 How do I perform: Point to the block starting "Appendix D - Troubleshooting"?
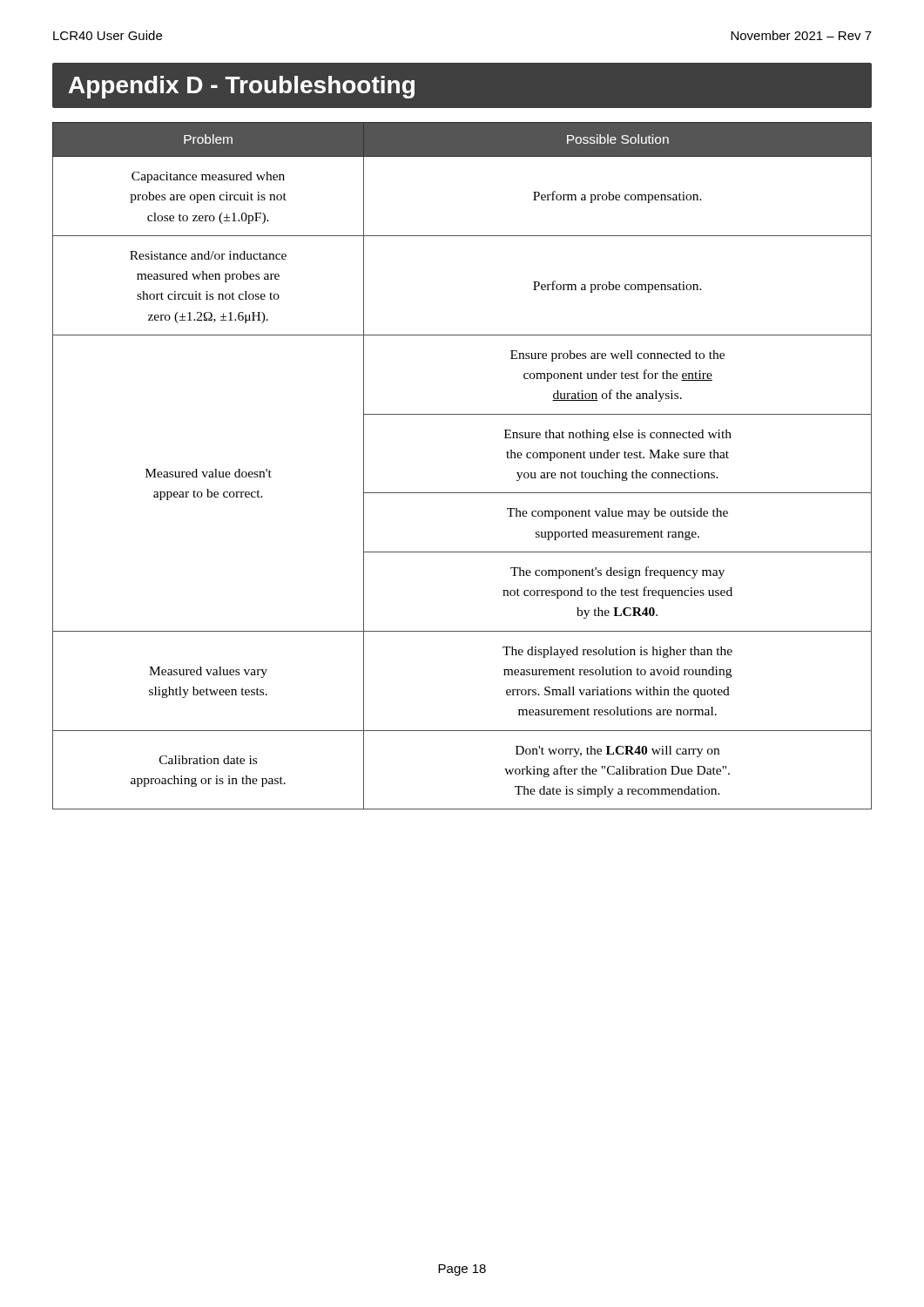point(242,87)
